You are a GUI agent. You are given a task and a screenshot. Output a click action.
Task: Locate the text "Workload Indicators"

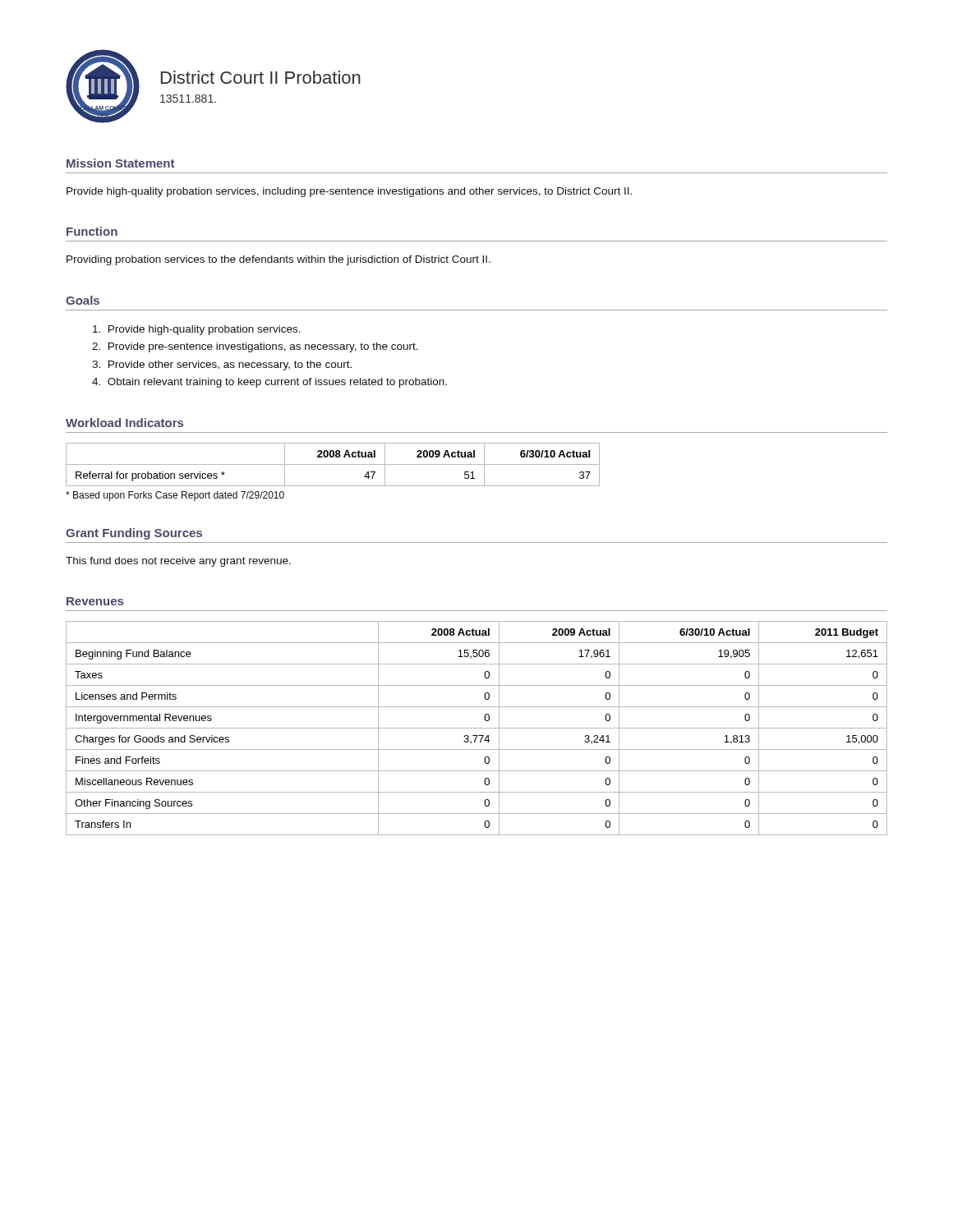click(125, 422)
